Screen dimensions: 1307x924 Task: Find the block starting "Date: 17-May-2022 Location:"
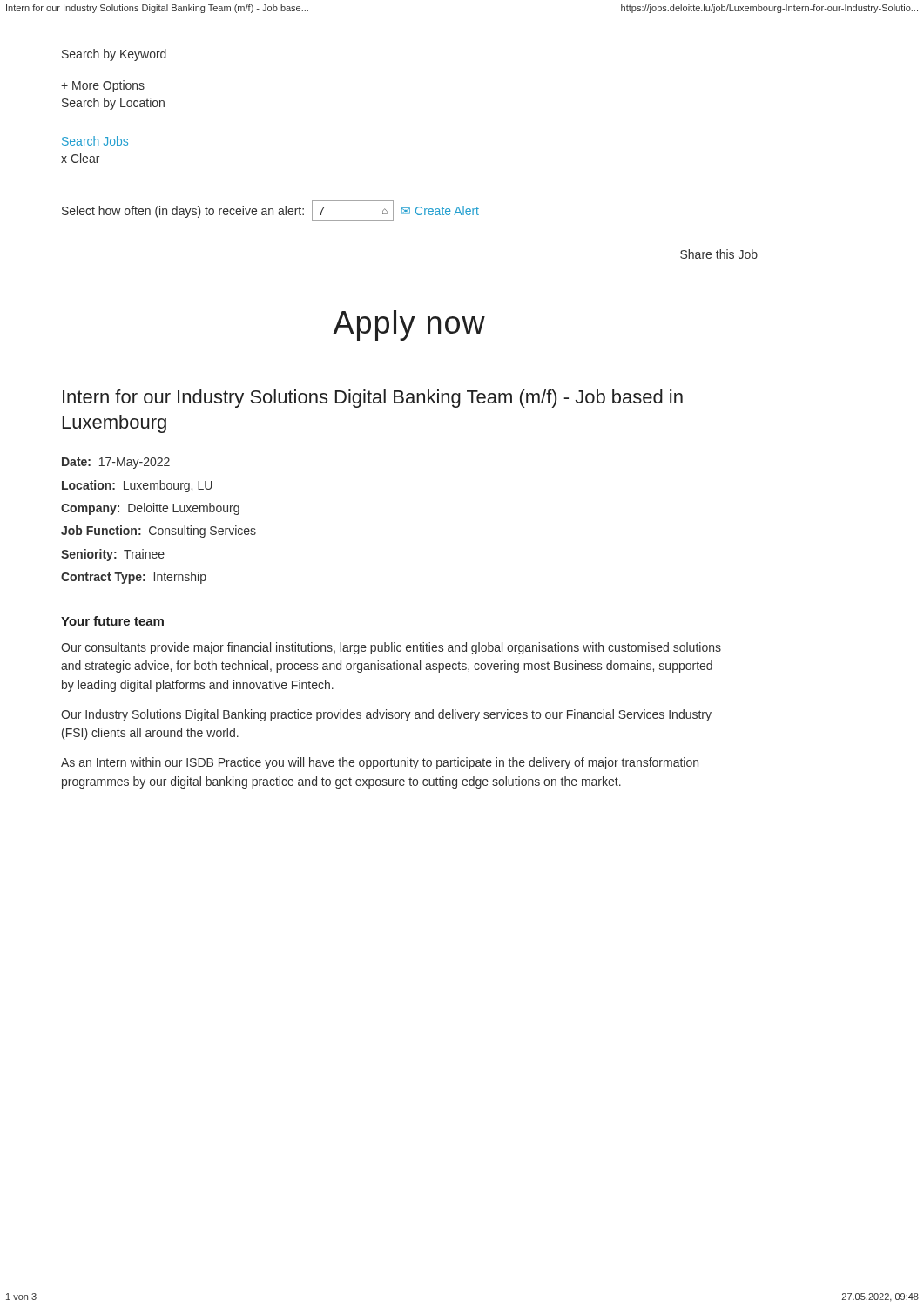point(116,463)
